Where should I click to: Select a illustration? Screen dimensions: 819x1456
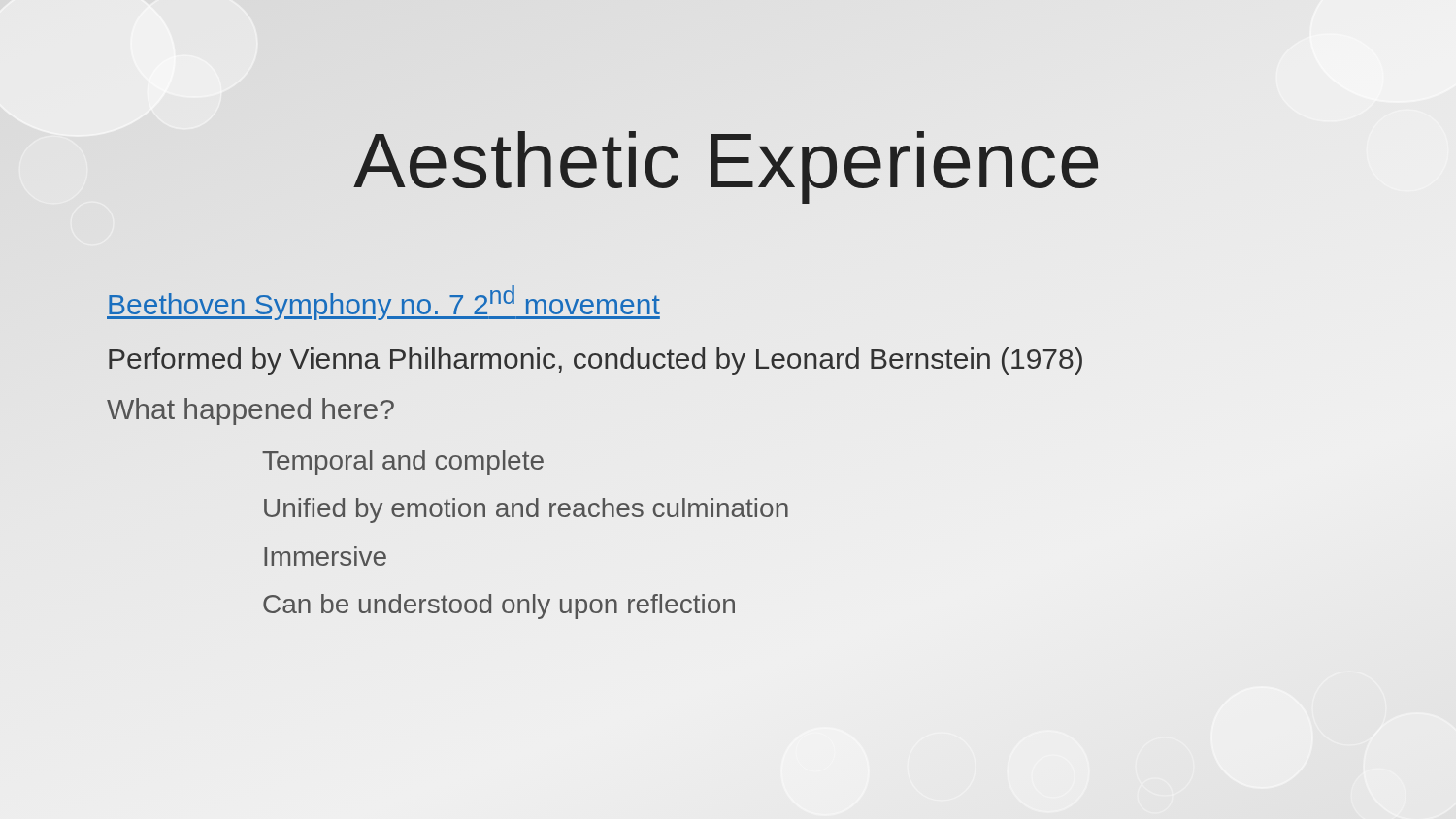pos(728,410)
